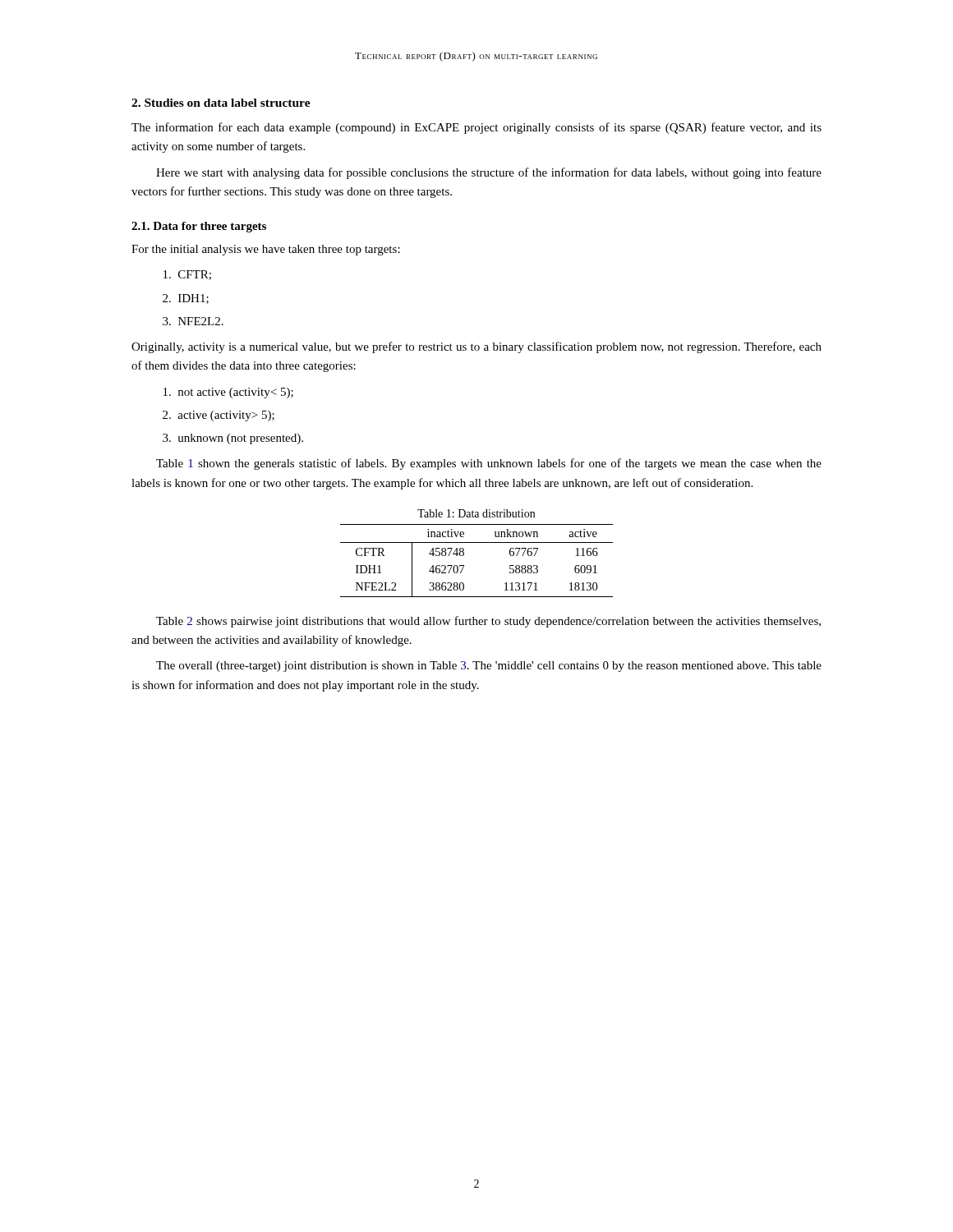The image size is (953, 1232).
Task: Find the text block that reads "Table 1 shown the generals statistic of labels."
Action: tap(476, 473)
